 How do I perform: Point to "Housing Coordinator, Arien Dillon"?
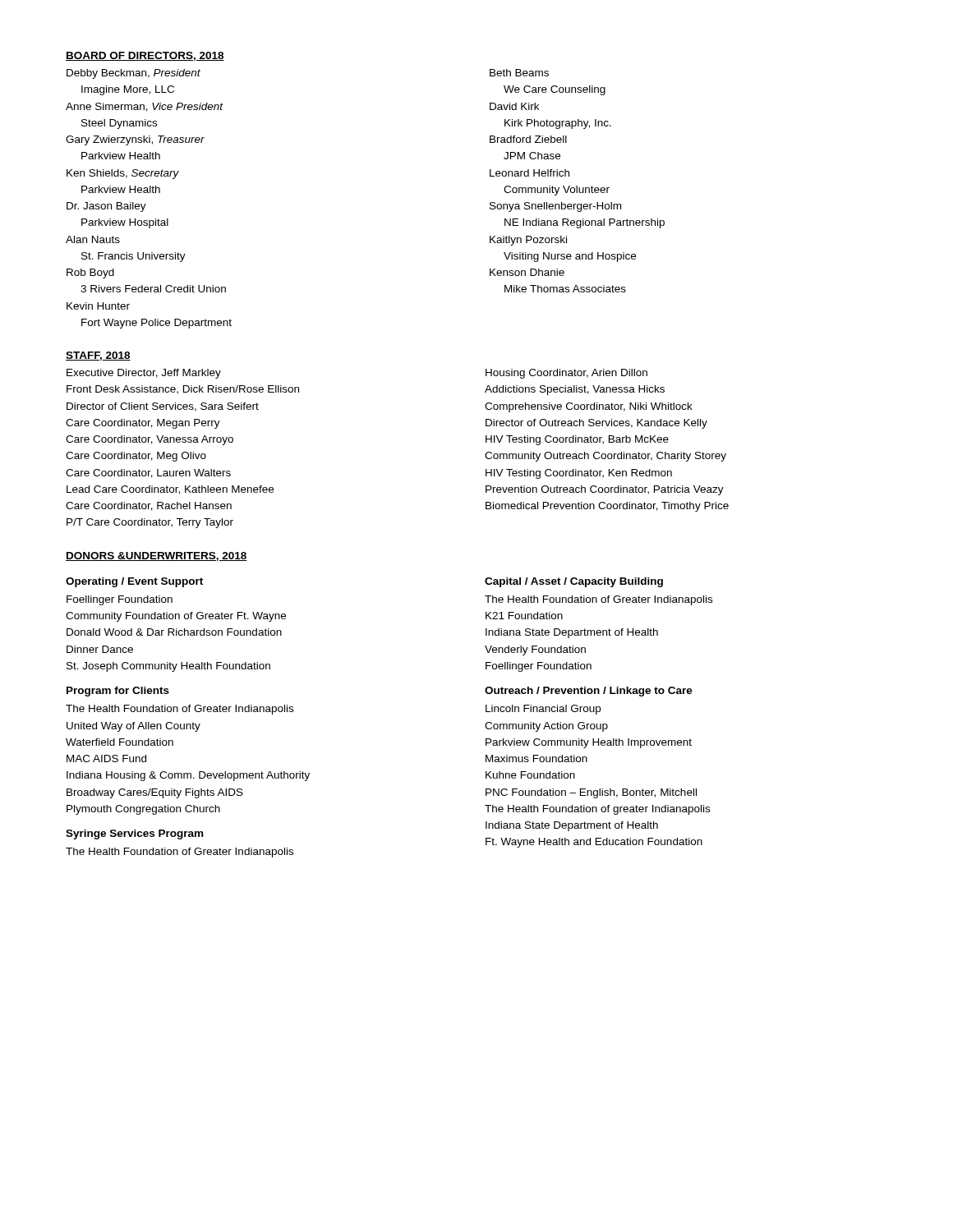click(x=566, y=372)
